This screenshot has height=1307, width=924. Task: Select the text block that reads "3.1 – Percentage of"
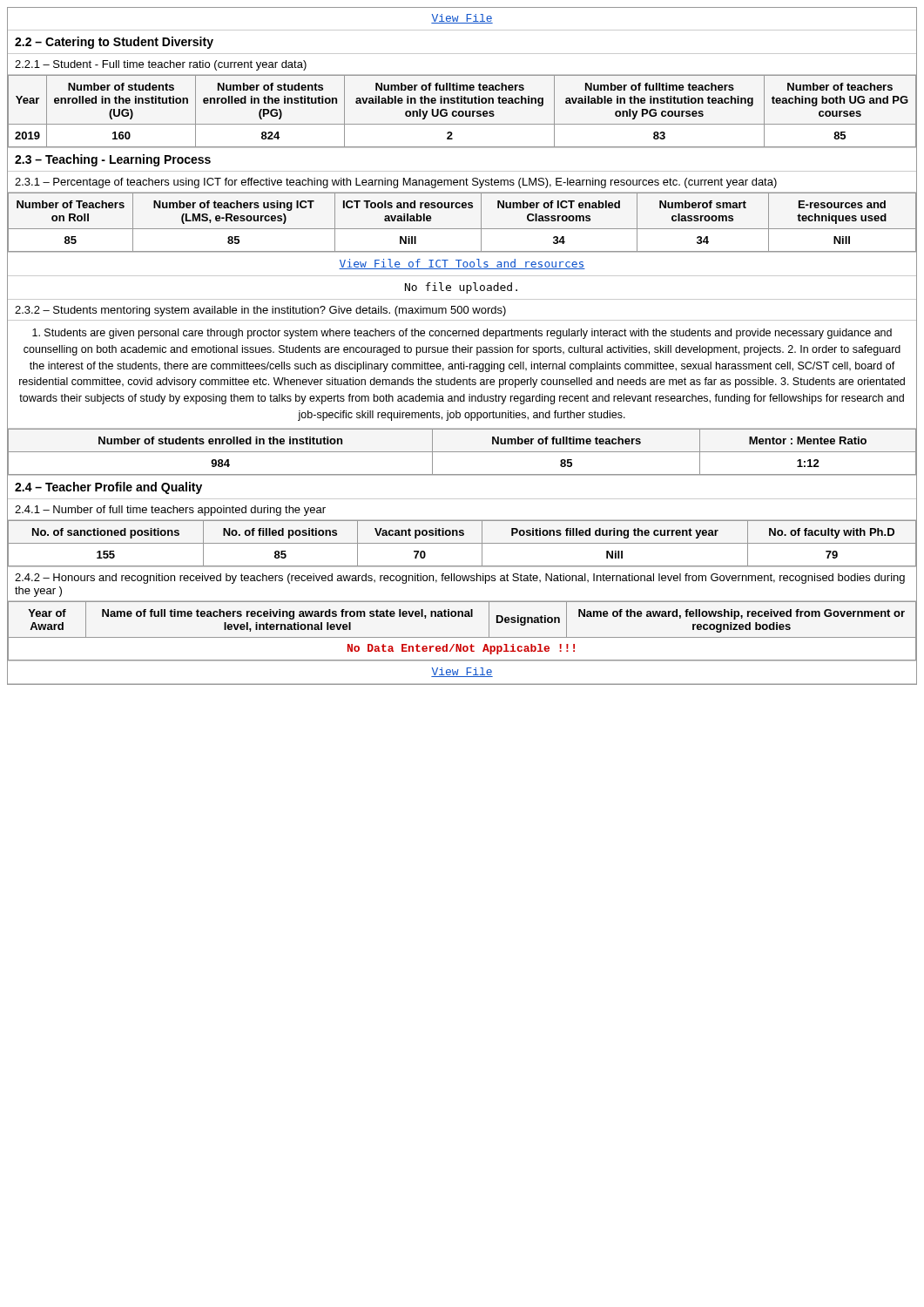tap(396, 182)
